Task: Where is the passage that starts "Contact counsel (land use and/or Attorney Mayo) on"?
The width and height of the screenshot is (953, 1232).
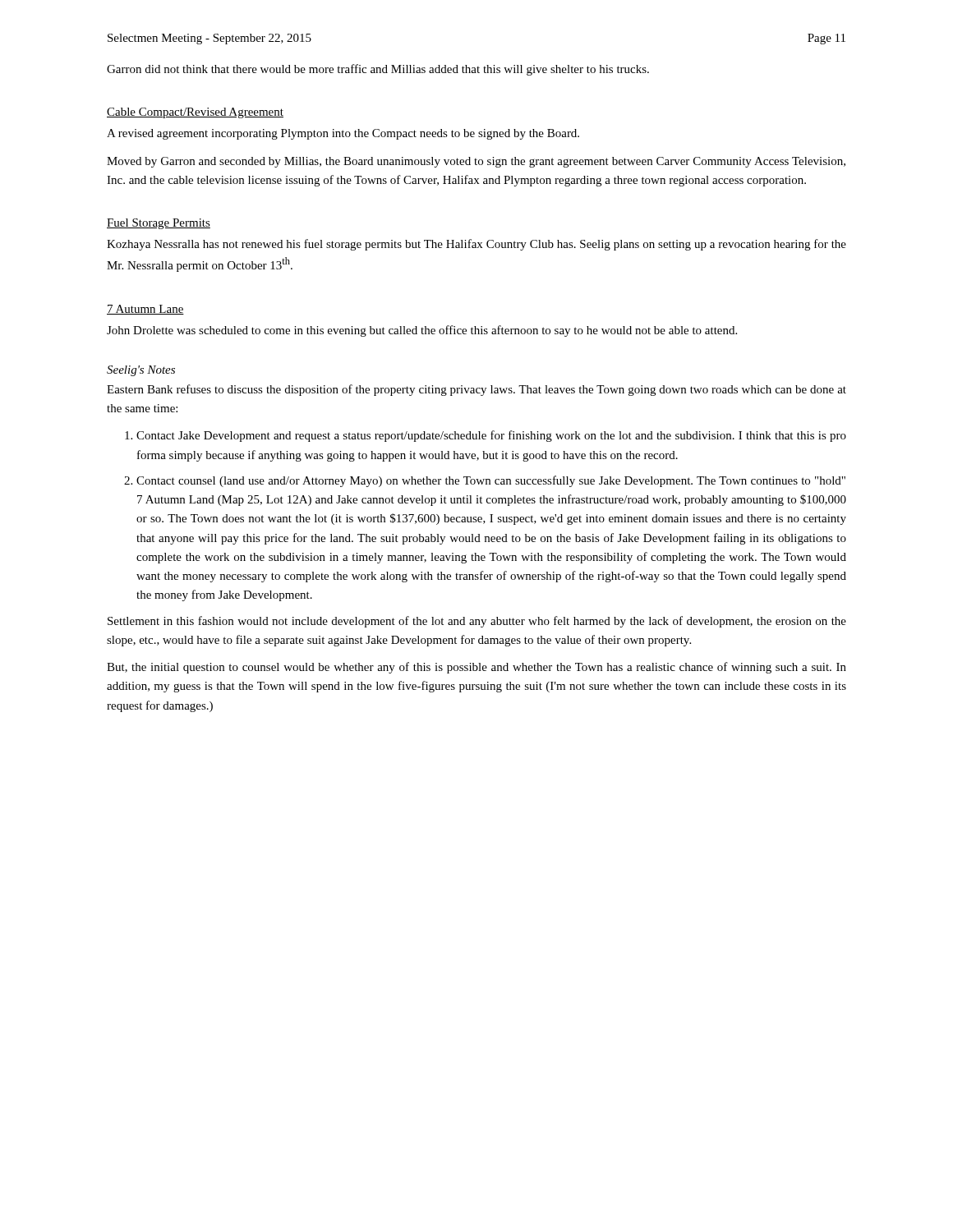Action: (x=491, y=538)
